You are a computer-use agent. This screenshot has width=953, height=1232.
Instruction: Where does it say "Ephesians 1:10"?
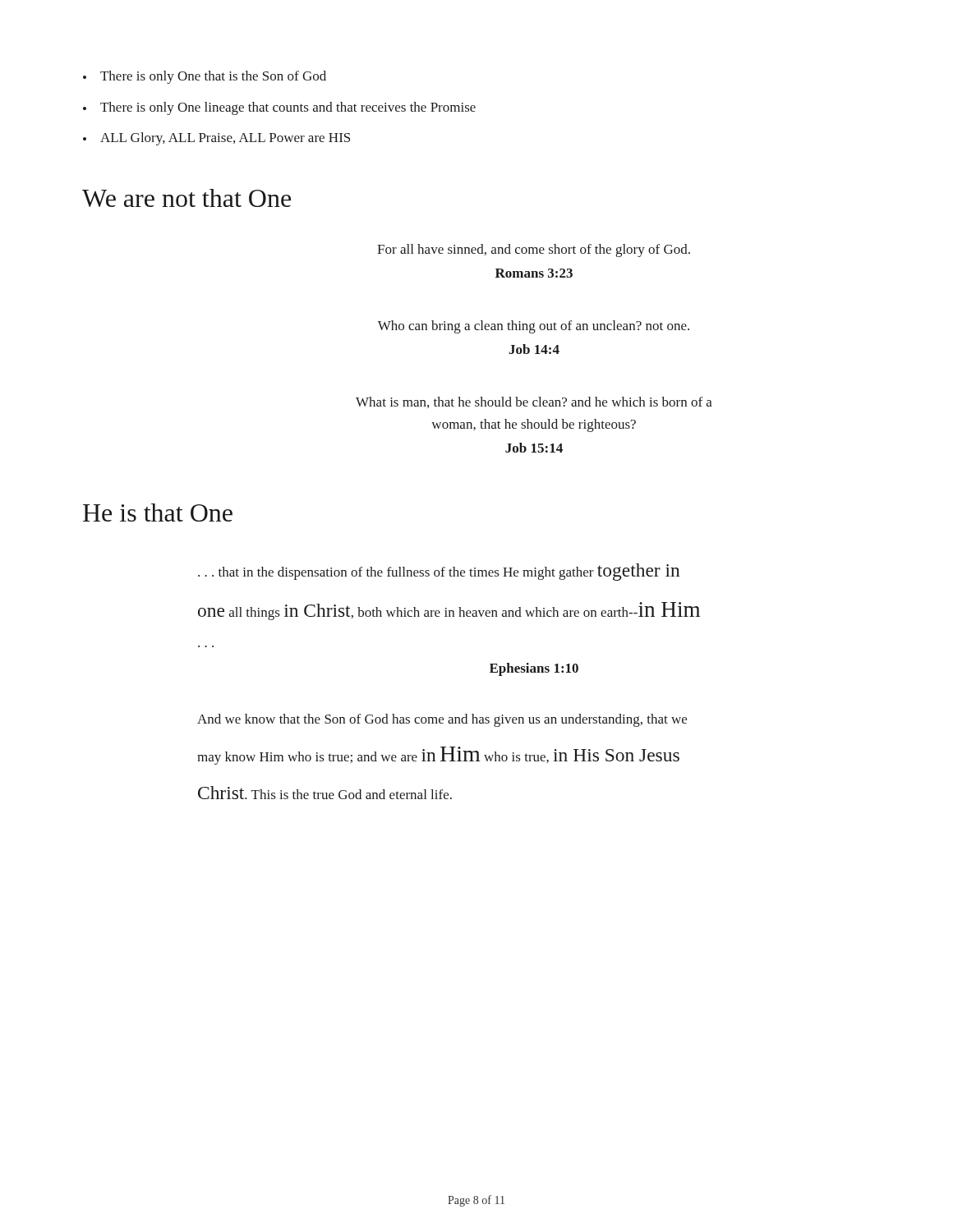(x=534, y=668)
